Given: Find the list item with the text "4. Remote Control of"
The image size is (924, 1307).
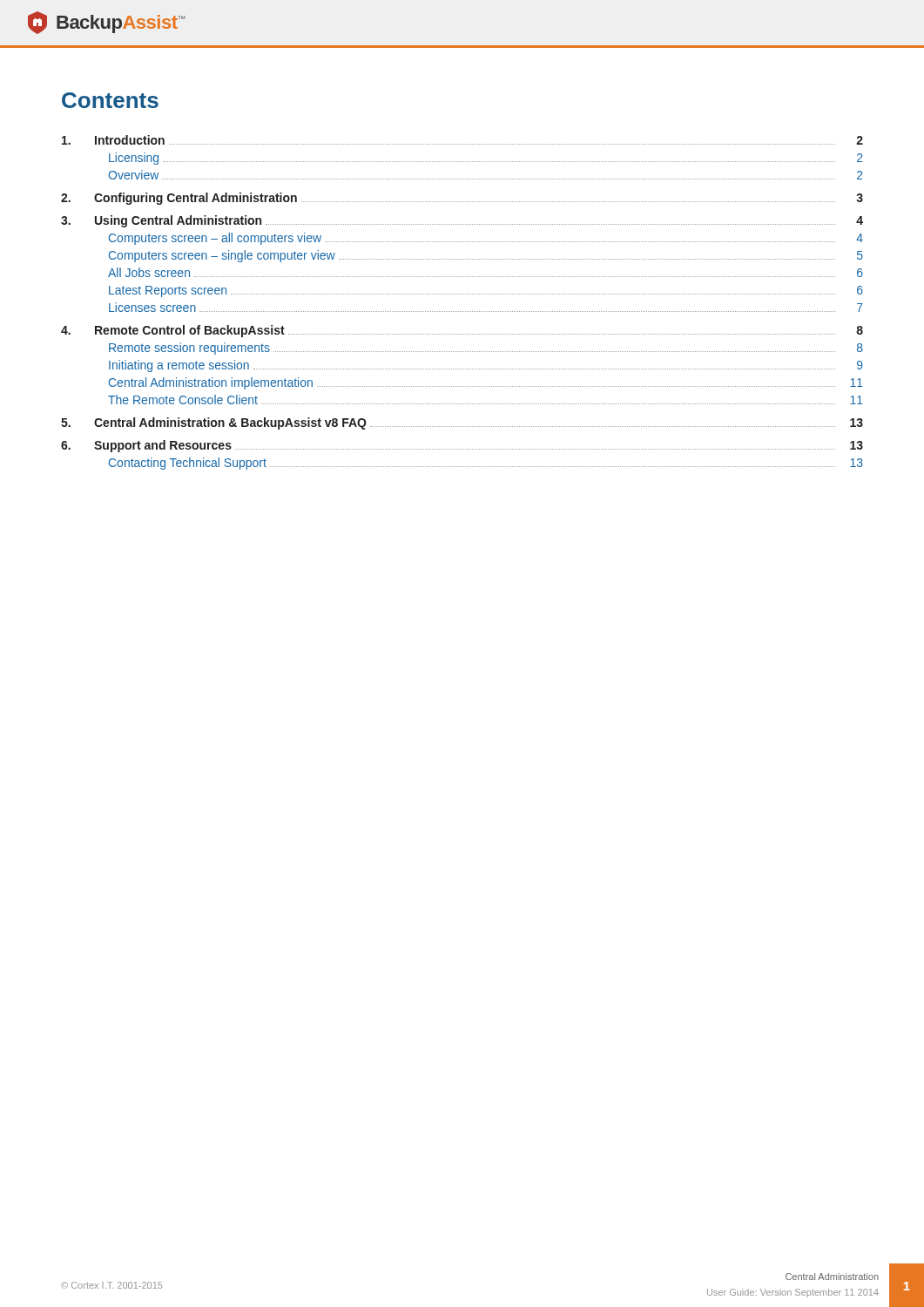Looking at the screenshot, I should [x=462, y=330].
